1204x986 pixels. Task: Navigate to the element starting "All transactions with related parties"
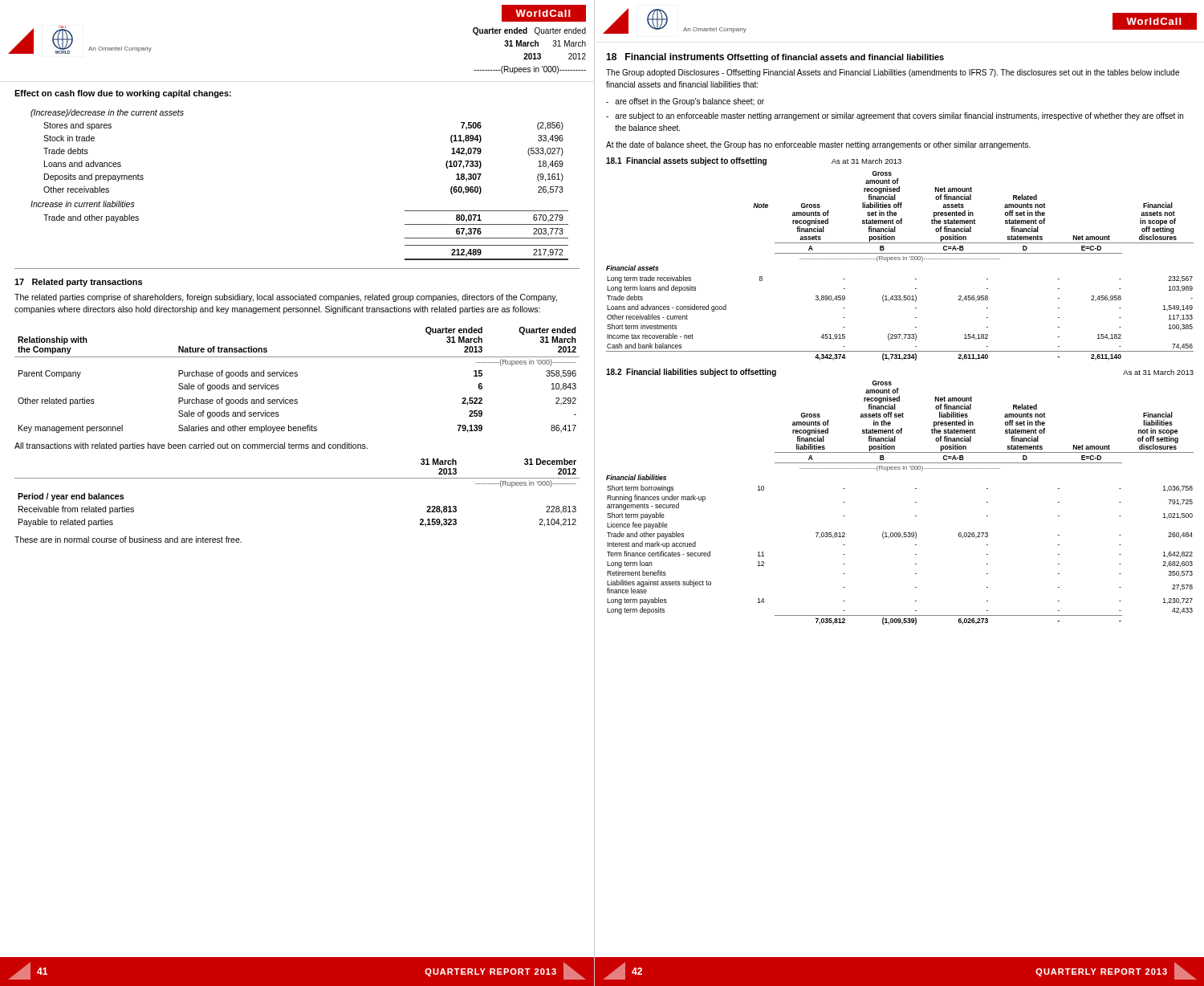(191, 446)
